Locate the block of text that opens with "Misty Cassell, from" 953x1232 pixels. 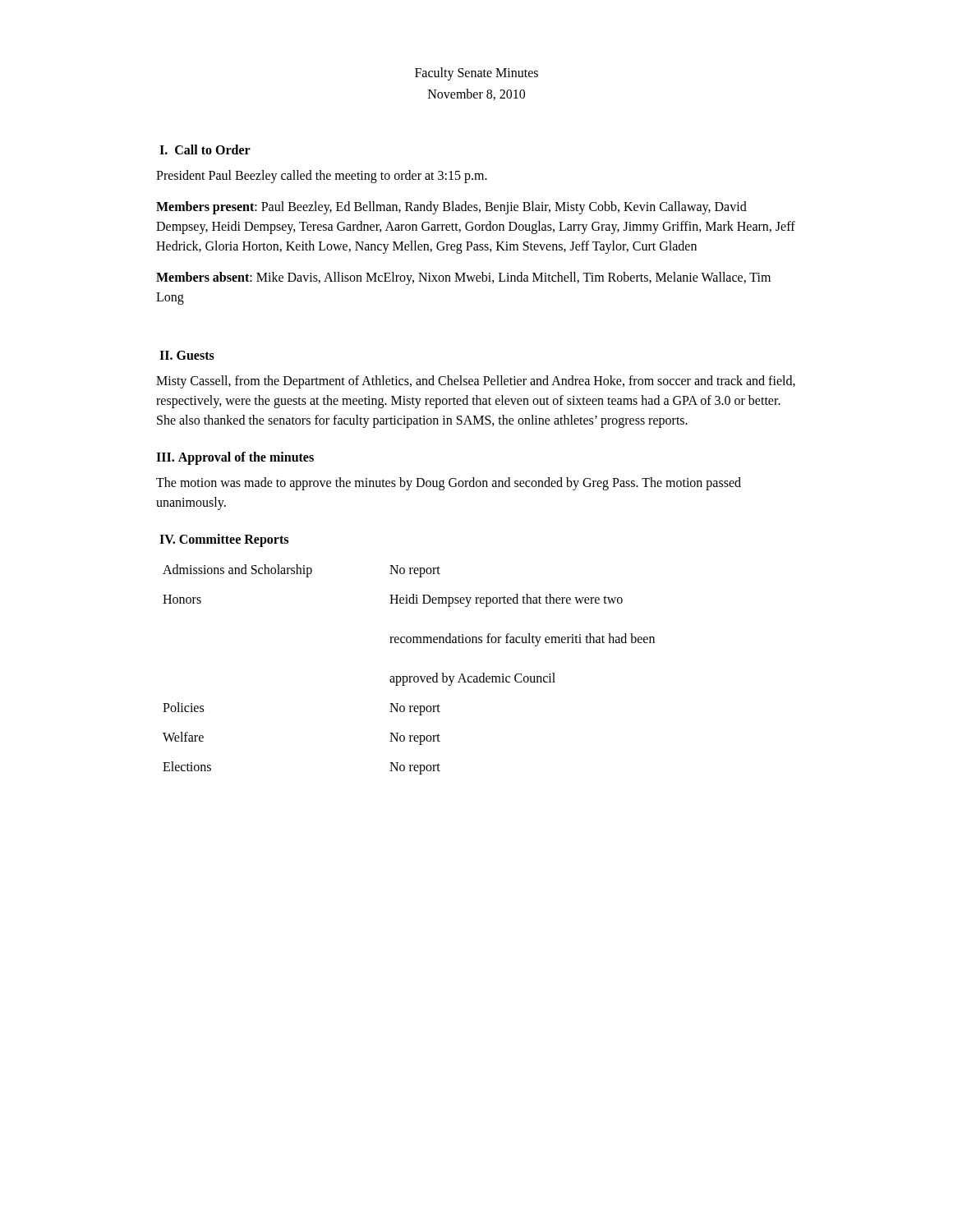(476, 400)
